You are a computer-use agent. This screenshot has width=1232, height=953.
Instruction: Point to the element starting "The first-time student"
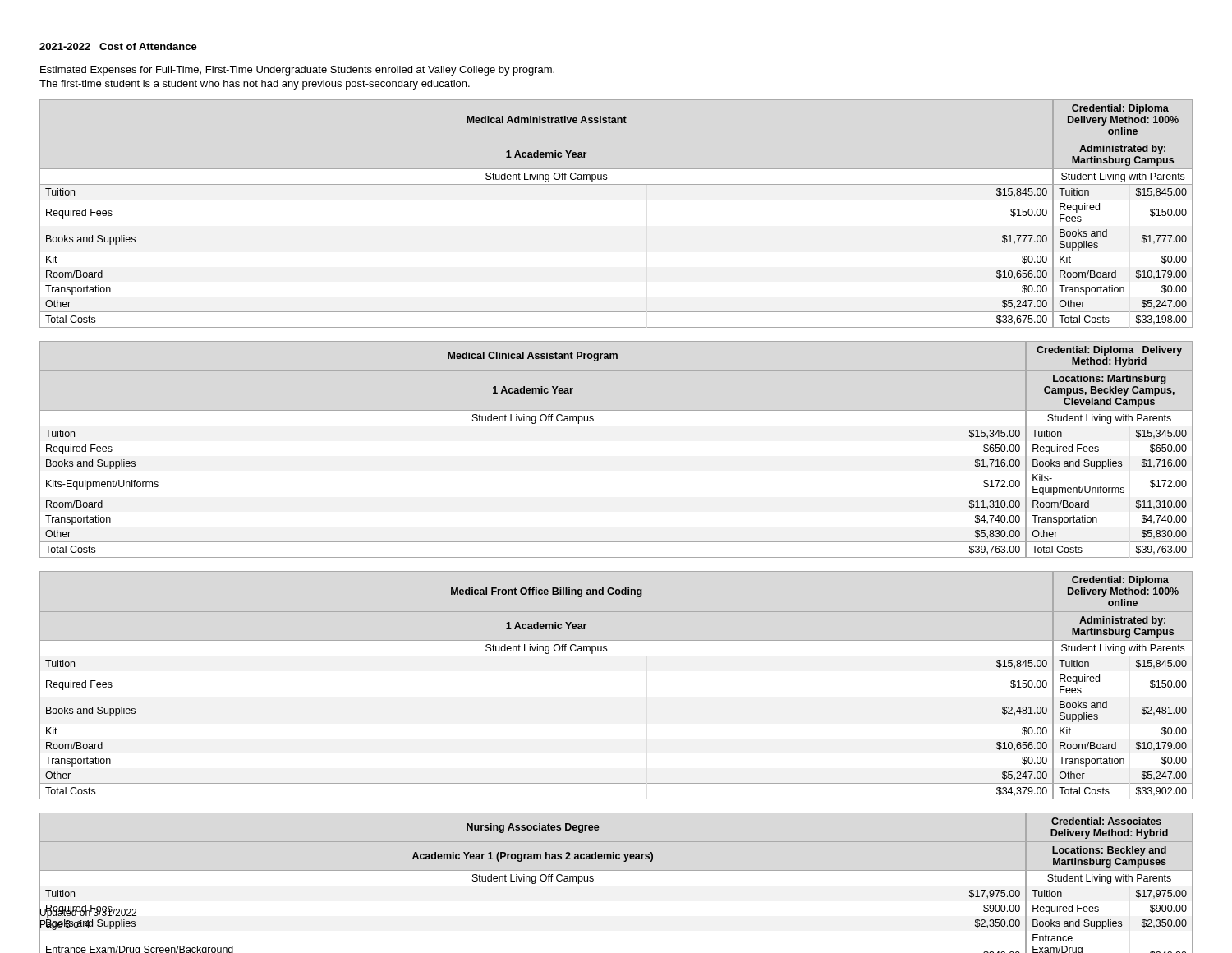[255, 83]
